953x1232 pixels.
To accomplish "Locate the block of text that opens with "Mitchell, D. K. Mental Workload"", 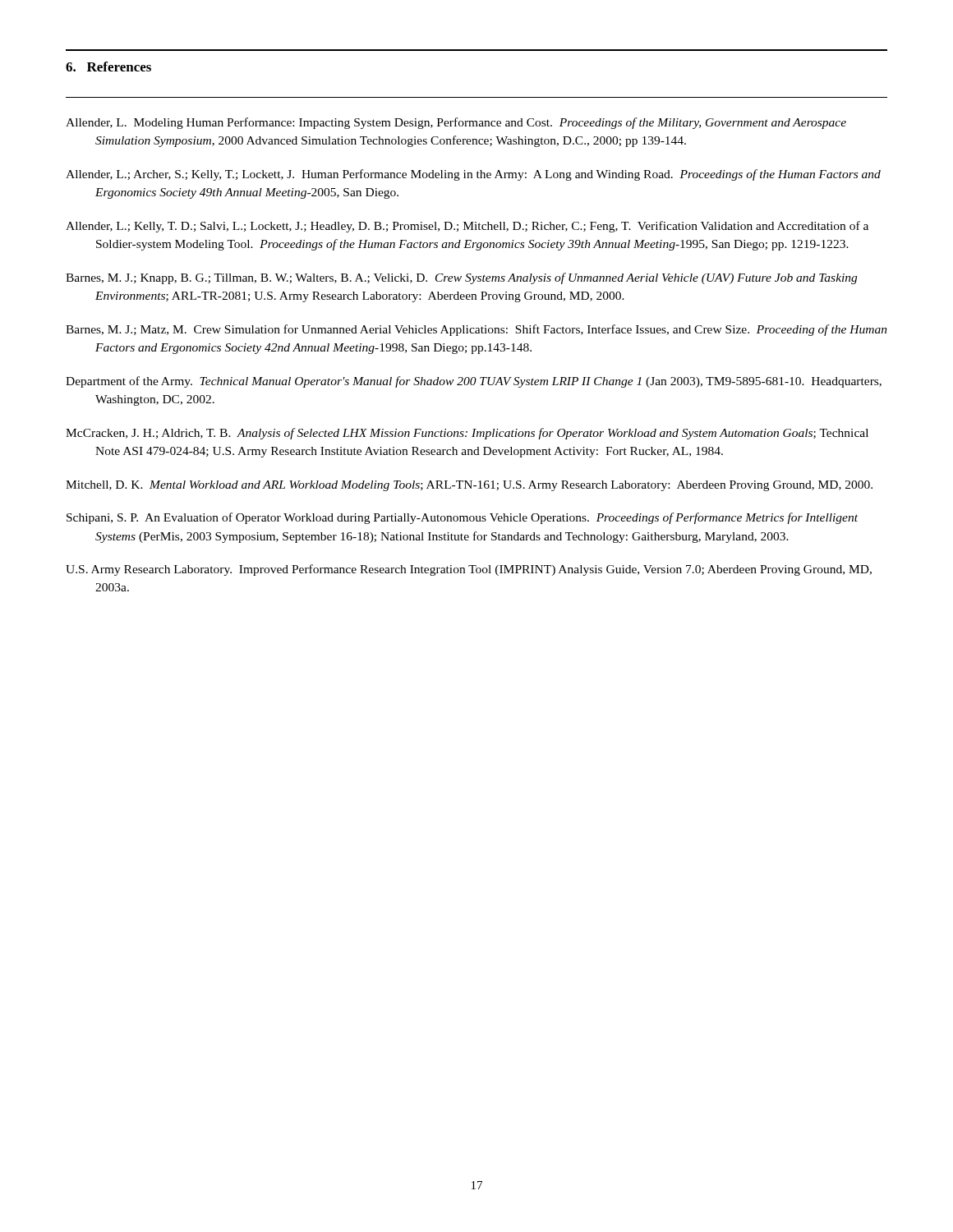I will pos(470,484).
